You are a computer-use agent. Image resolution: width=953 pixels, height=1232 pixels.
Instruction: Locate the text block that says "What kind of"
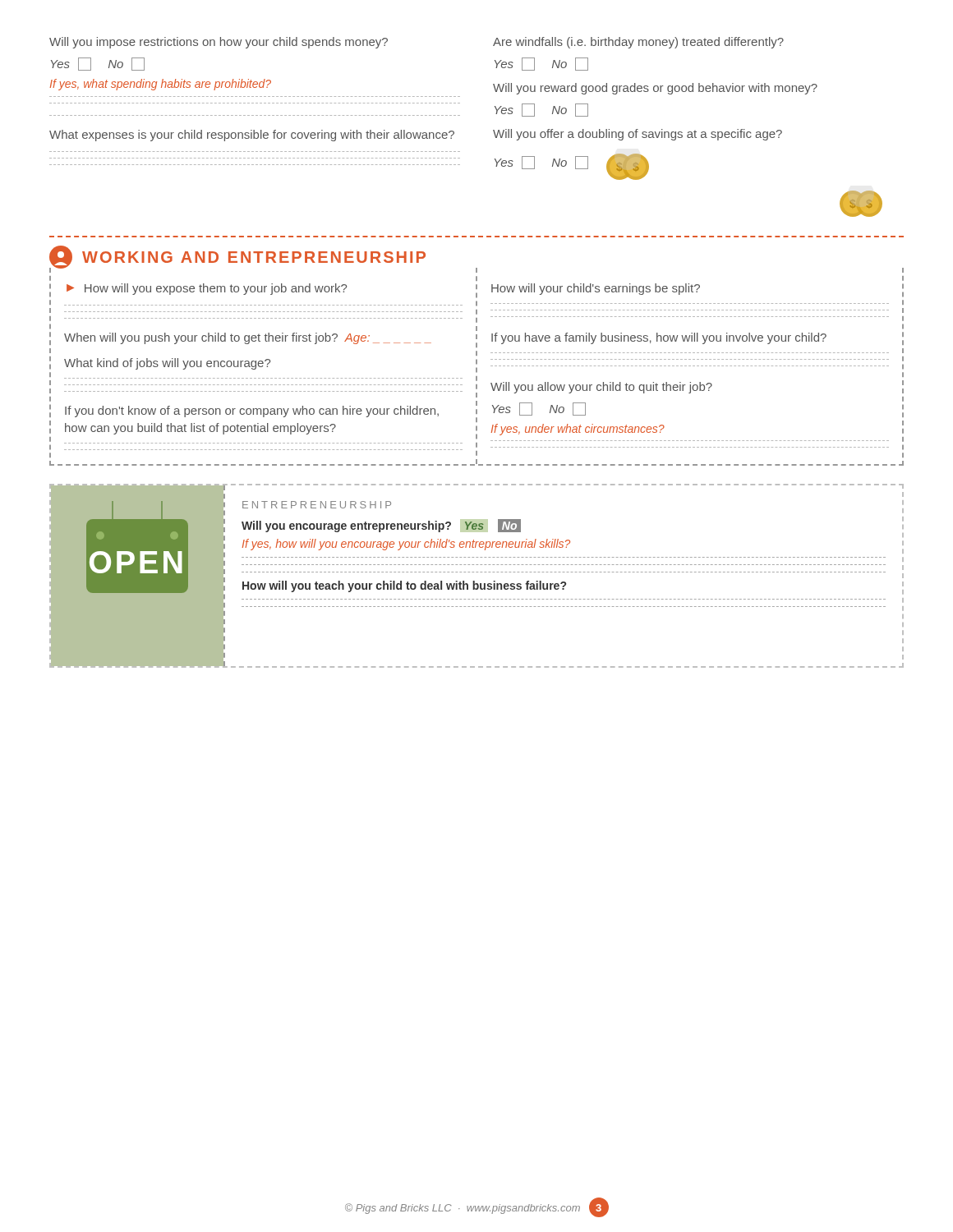[x=167, y=363]
